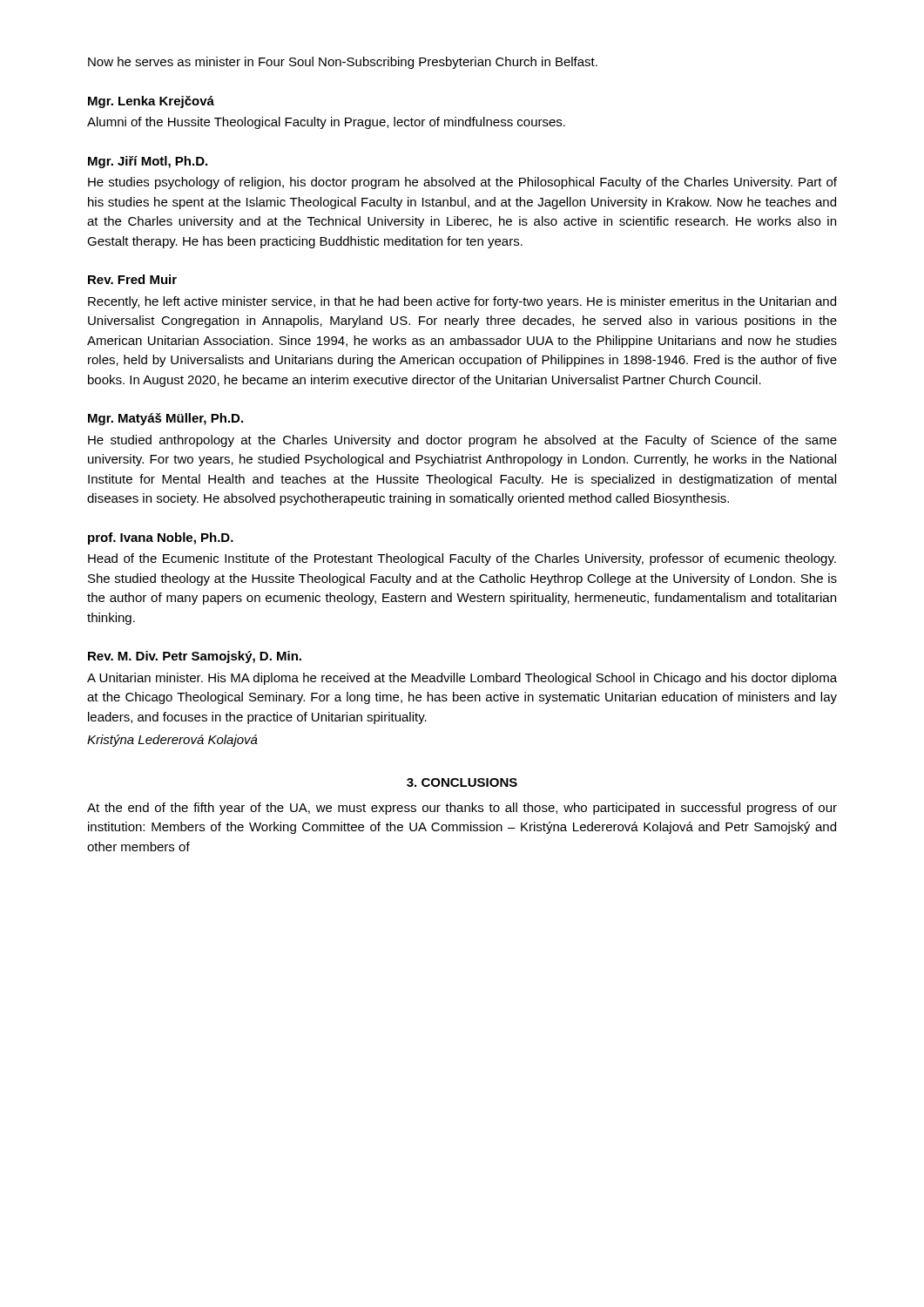Screen dimensions: 1307x924
Task: Locate the block starting "A Unitarian minister. His MA diploma"
Action: [x=462, y=697]
